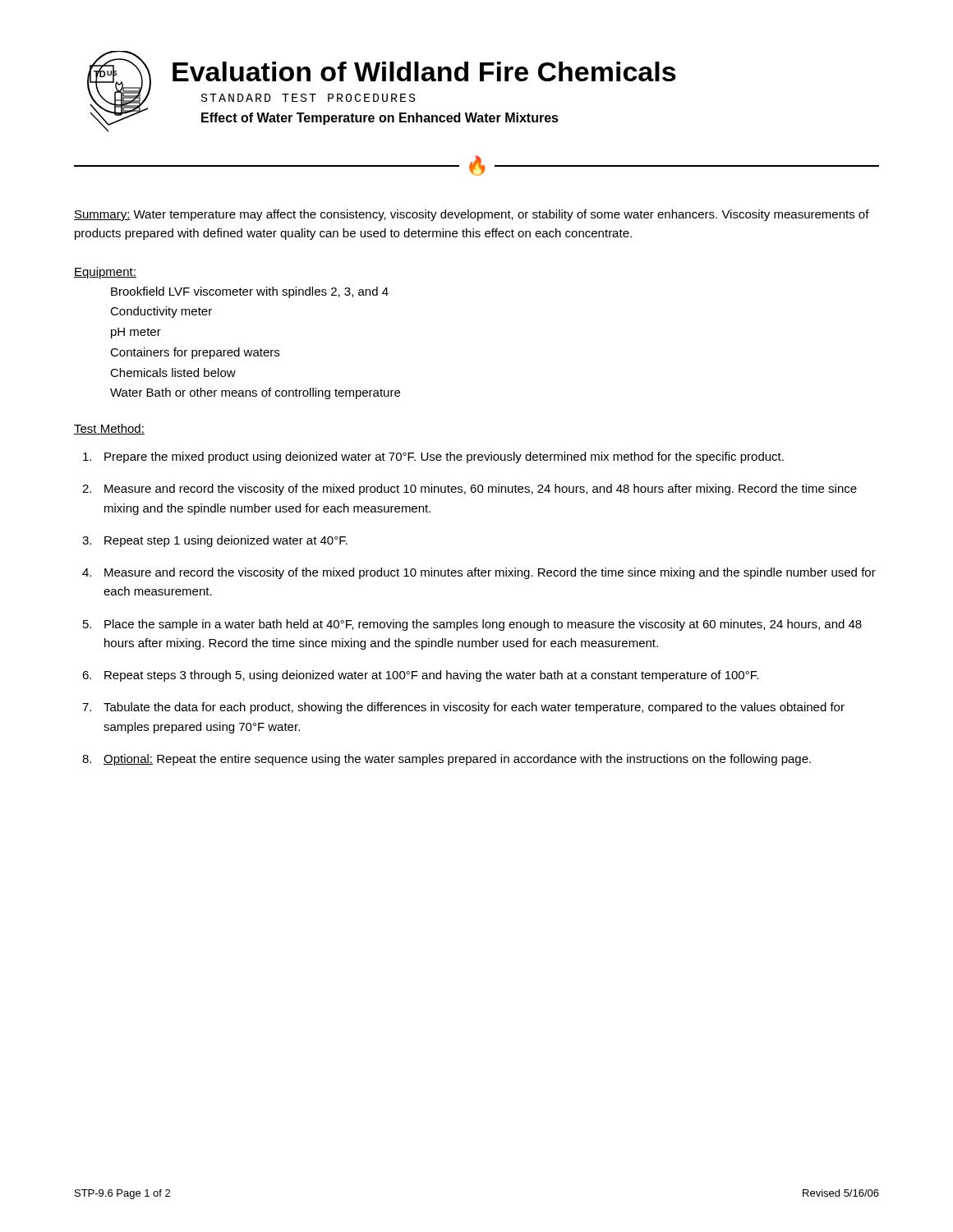The height and width of the screenshot is (1232, 953).
Task: Where does it say "Containers for prepared waters"?
Action: pyautogui.click(x=195, y=352)
